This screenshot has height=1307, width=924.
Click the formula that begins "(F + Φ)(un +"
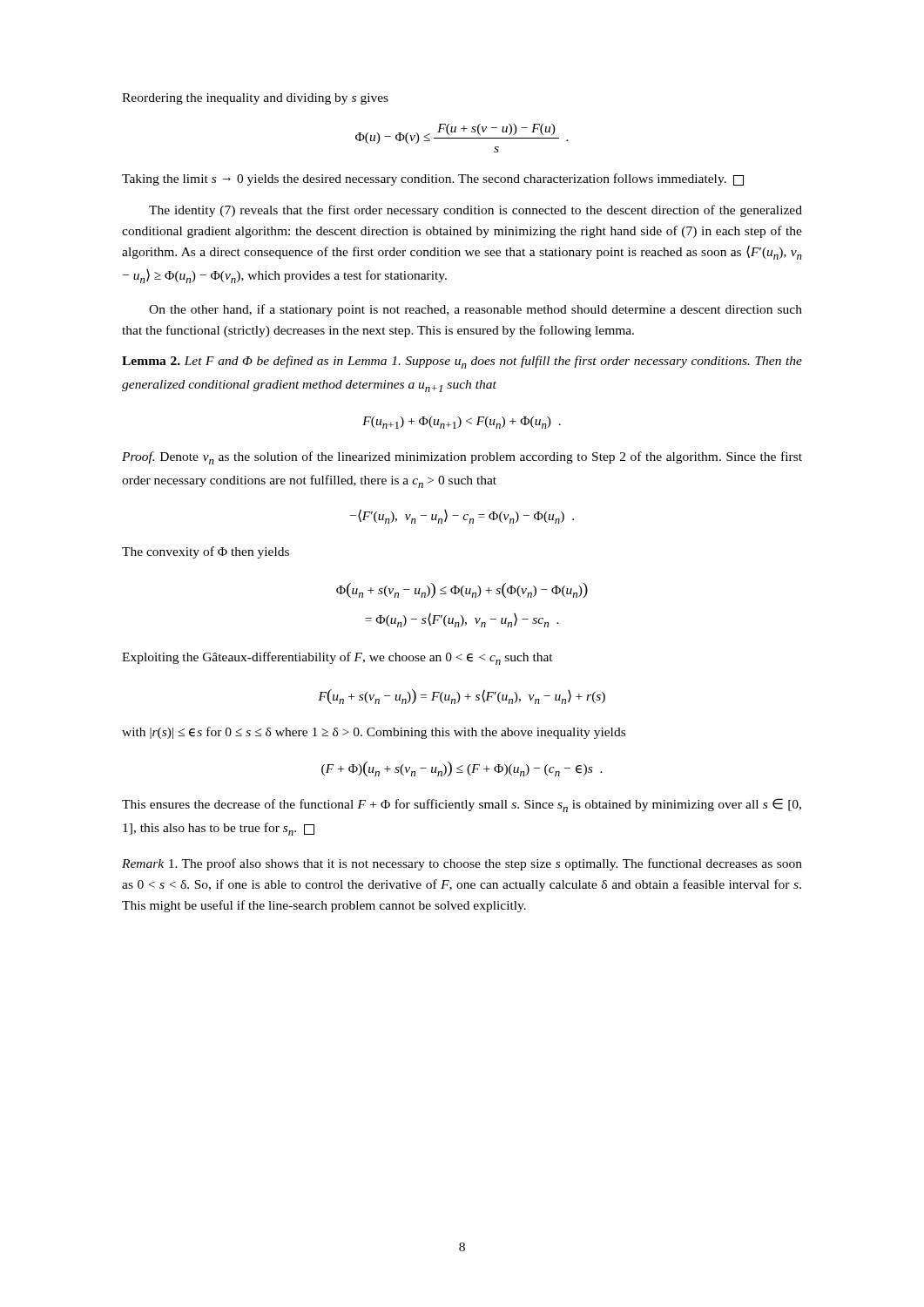tap(462, 768)
